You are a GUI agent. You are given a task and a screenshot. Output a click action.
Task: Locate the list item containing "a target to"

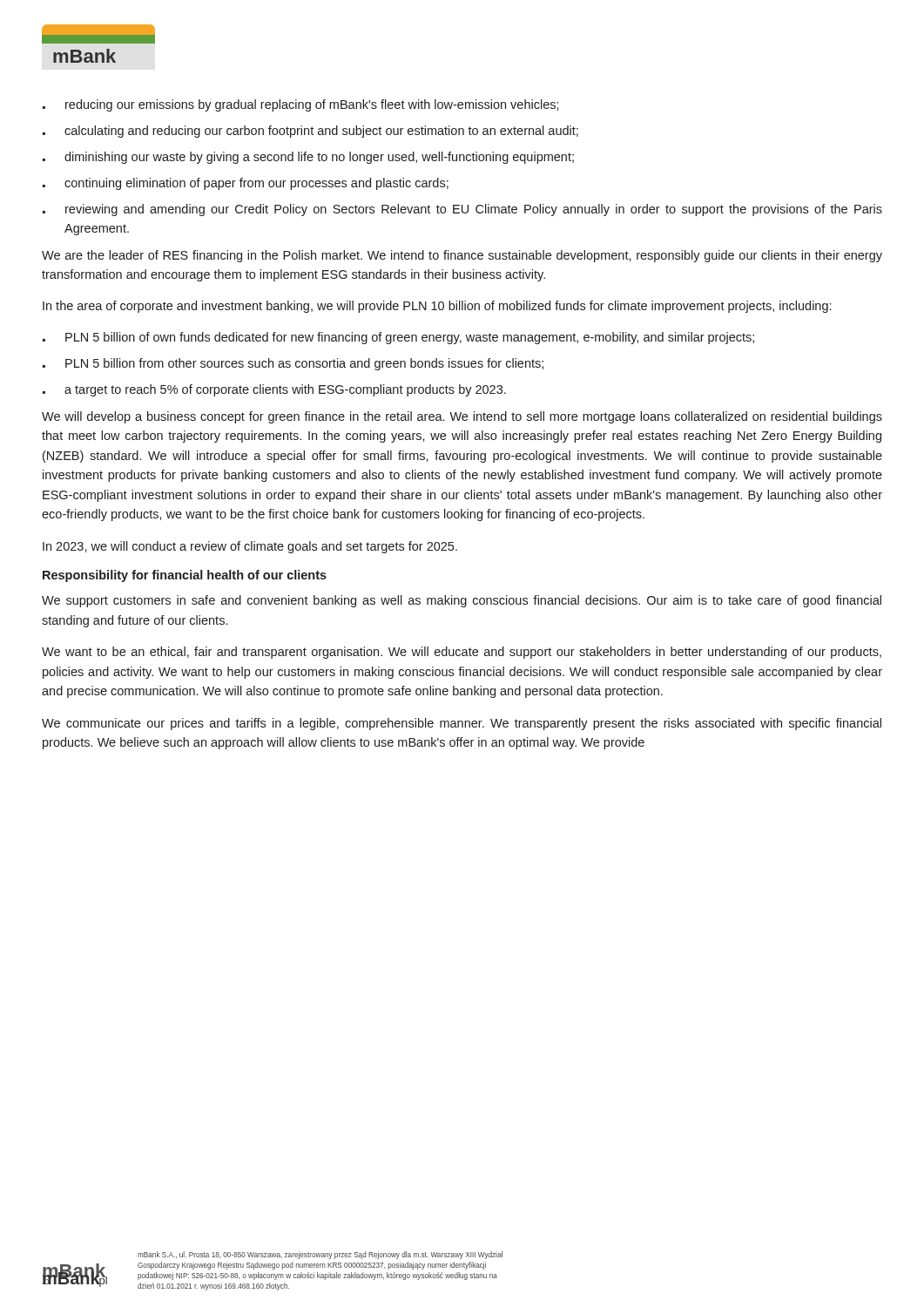tap(462, 390)
